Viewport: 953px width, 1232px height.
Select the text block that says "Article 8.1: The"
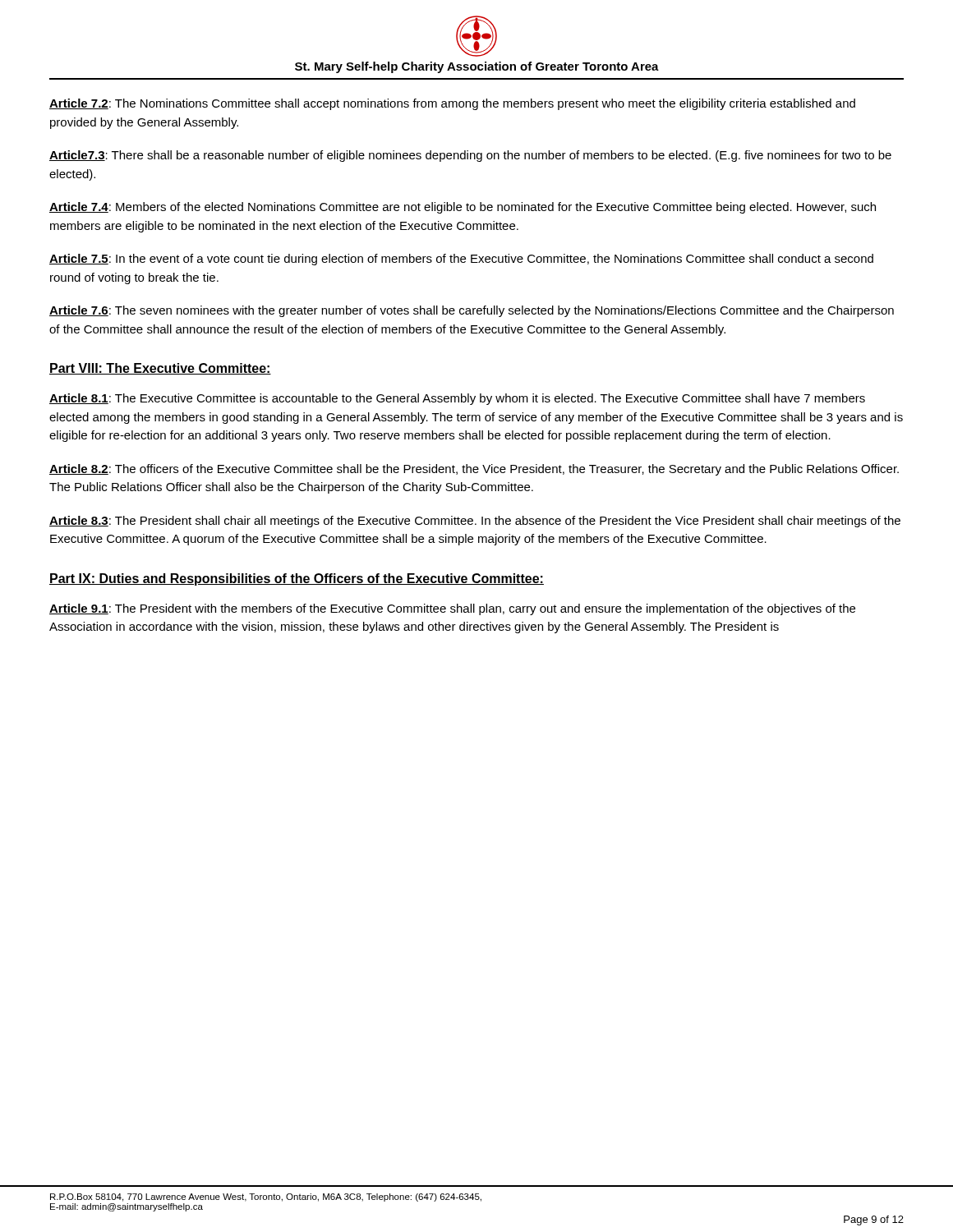click(476, 416)
